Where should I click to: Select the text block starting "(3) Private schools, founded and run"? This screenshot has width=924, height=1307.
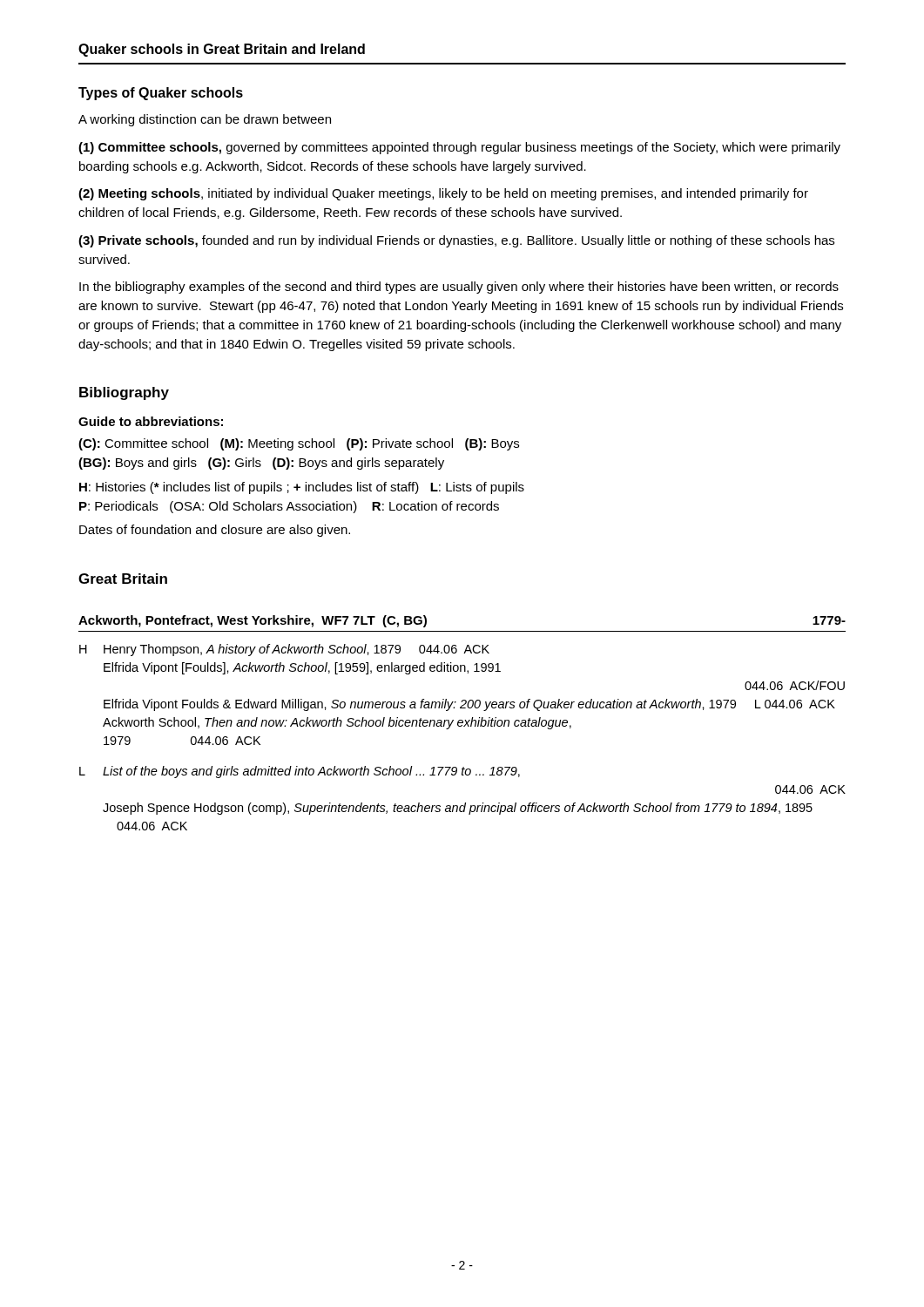[x=457, y=249]
